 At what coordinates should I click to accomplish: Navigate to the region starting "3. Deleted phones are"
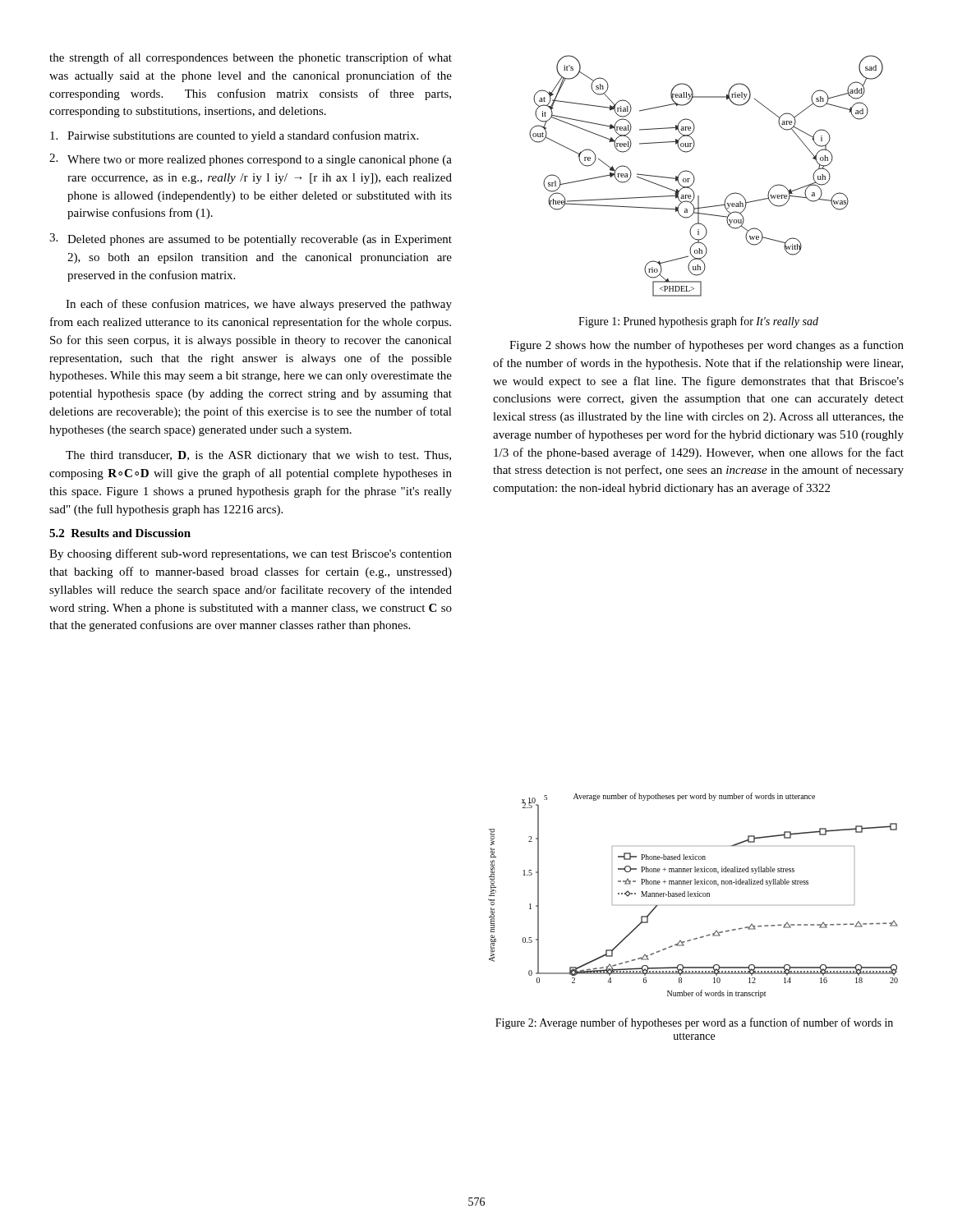click(x=251, y=258)
